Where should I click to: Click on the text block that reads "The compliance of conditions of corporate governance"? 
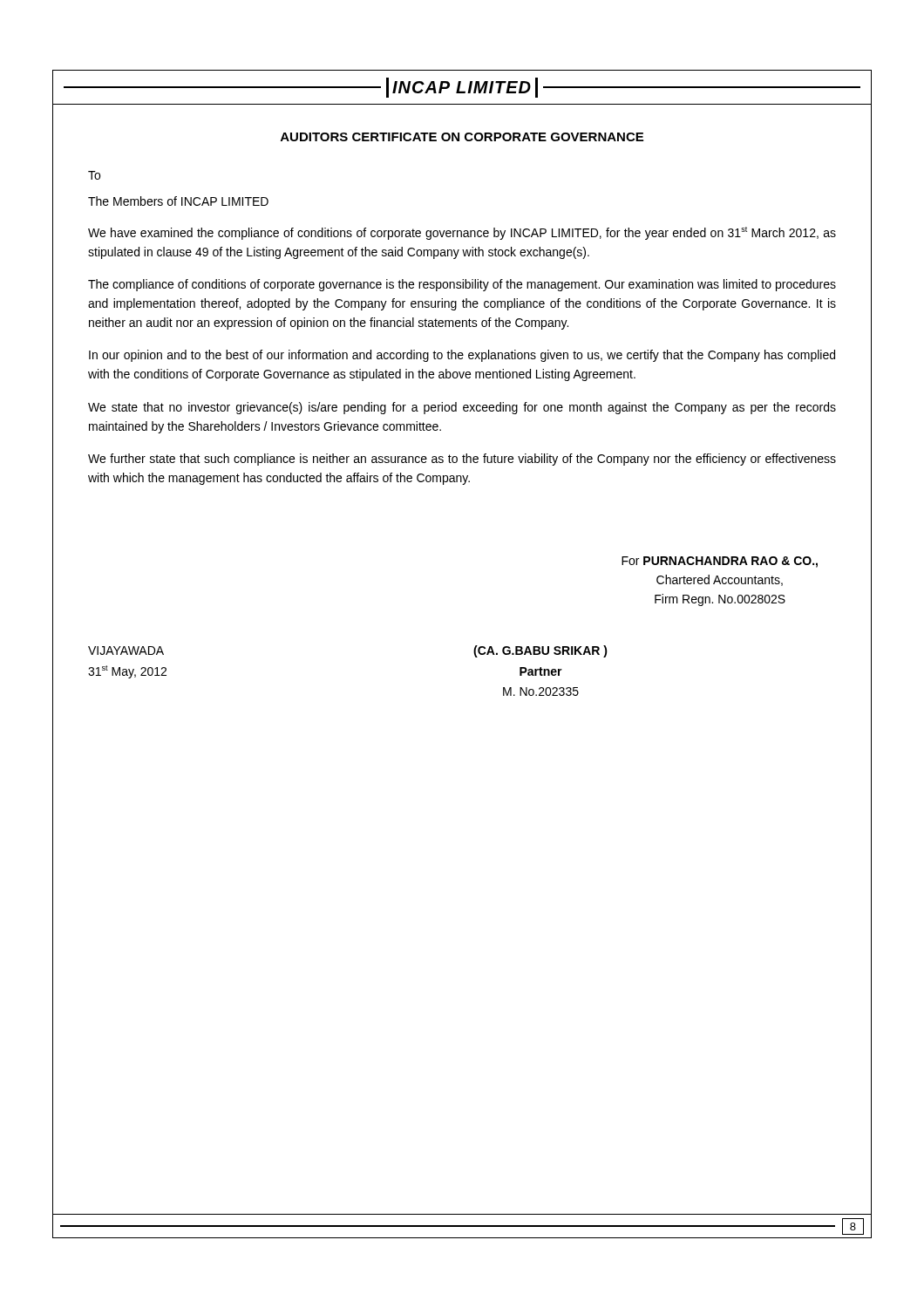(x=462, y=303)
